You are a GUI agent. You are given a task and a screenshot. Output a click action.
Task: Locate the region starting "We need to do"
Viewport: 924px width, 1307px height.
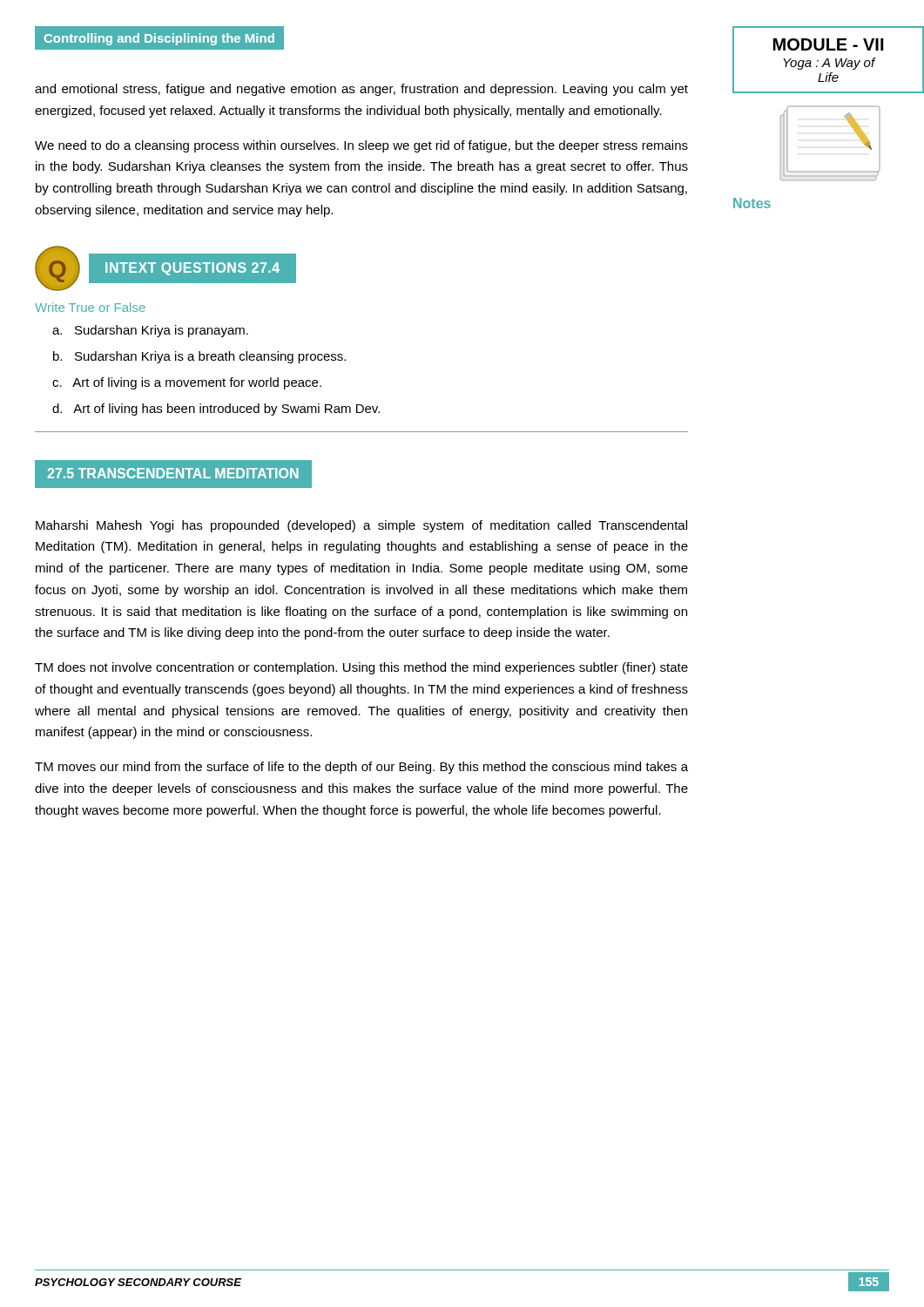361,178
